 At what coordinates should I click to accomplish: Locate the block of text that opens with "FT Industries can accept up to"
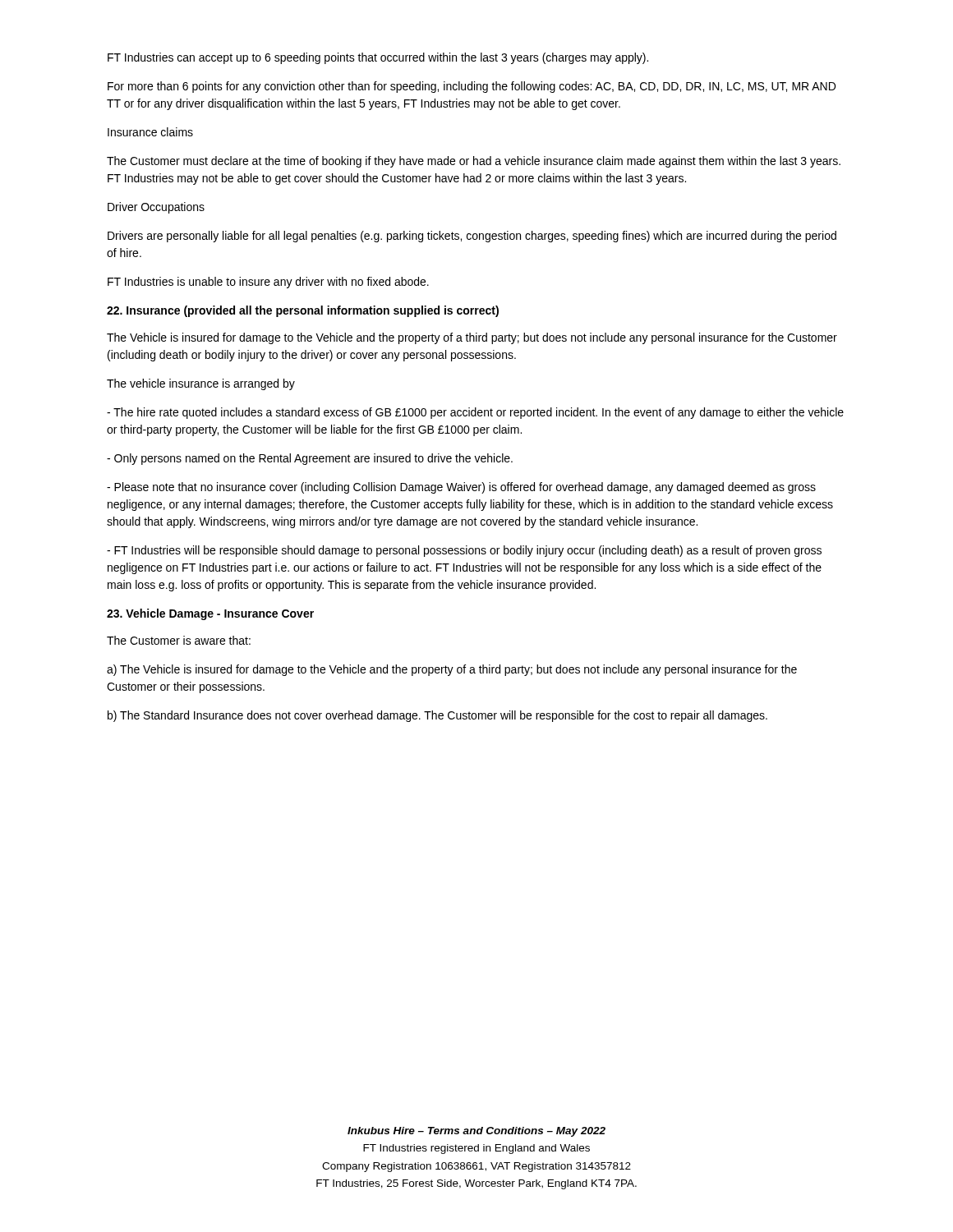click(378, 57)
